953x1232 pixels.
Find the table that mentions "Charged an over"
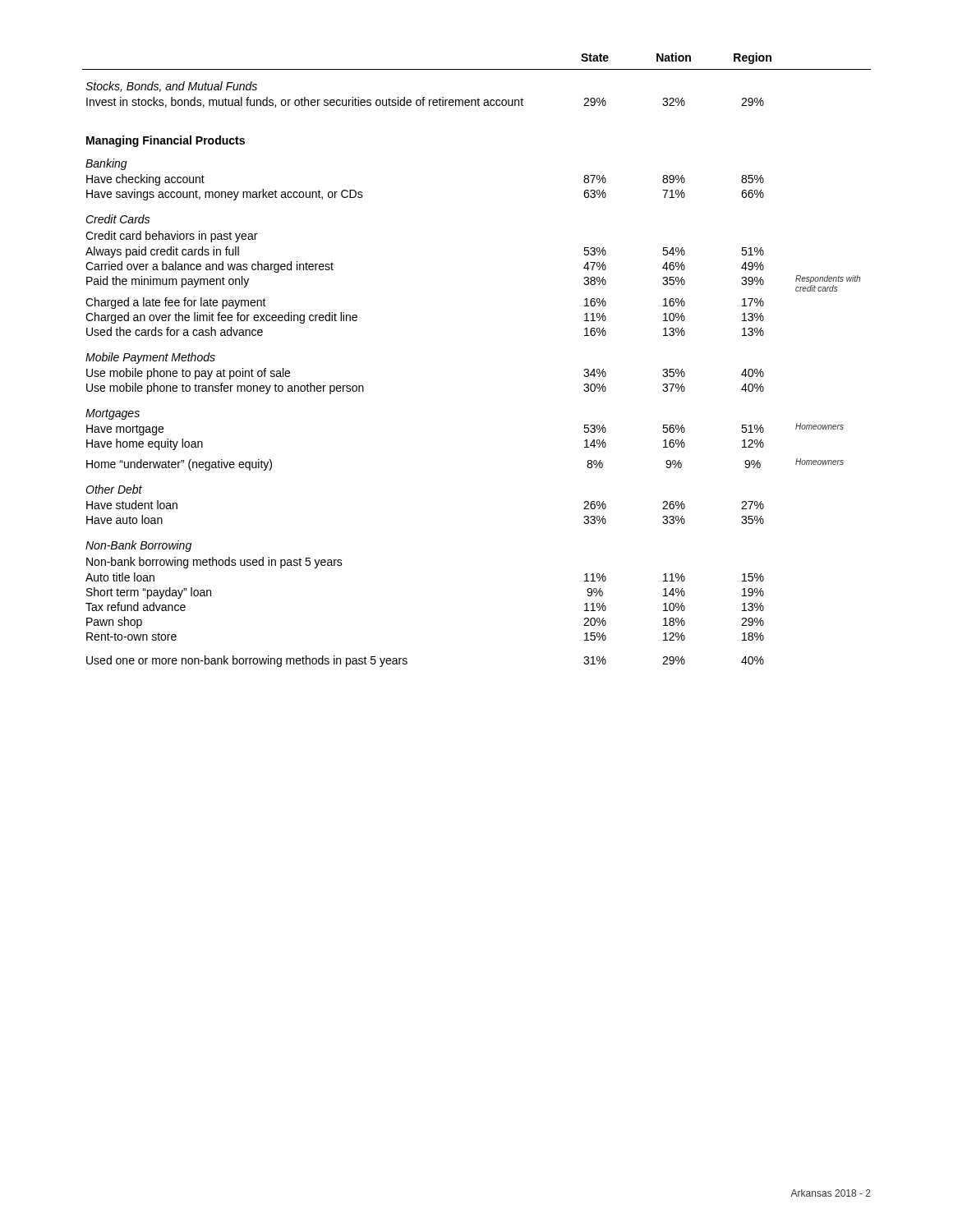[x=476, y=359]
